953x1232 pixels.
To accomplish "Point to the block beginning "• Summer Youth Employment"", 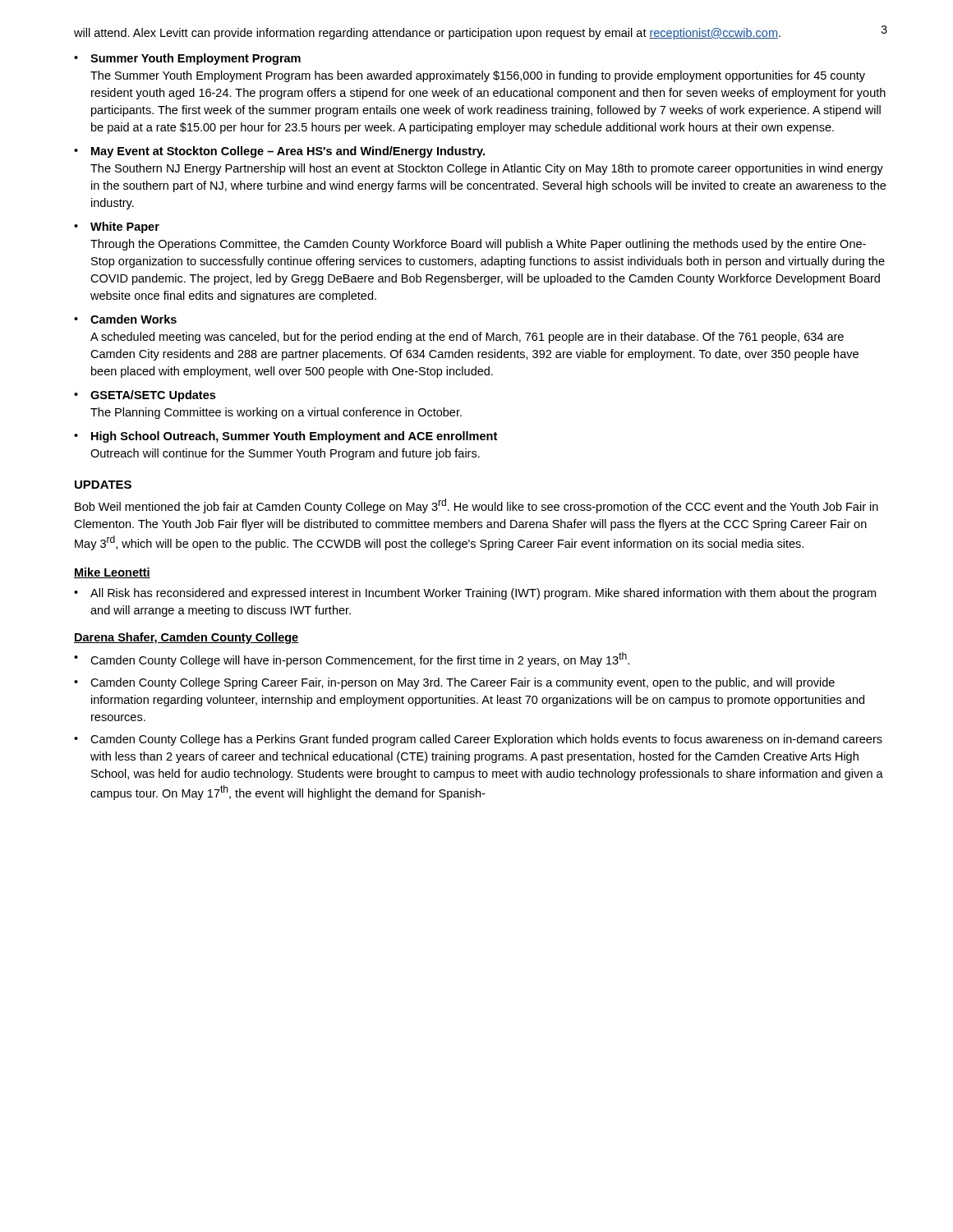I will point(481,93).
